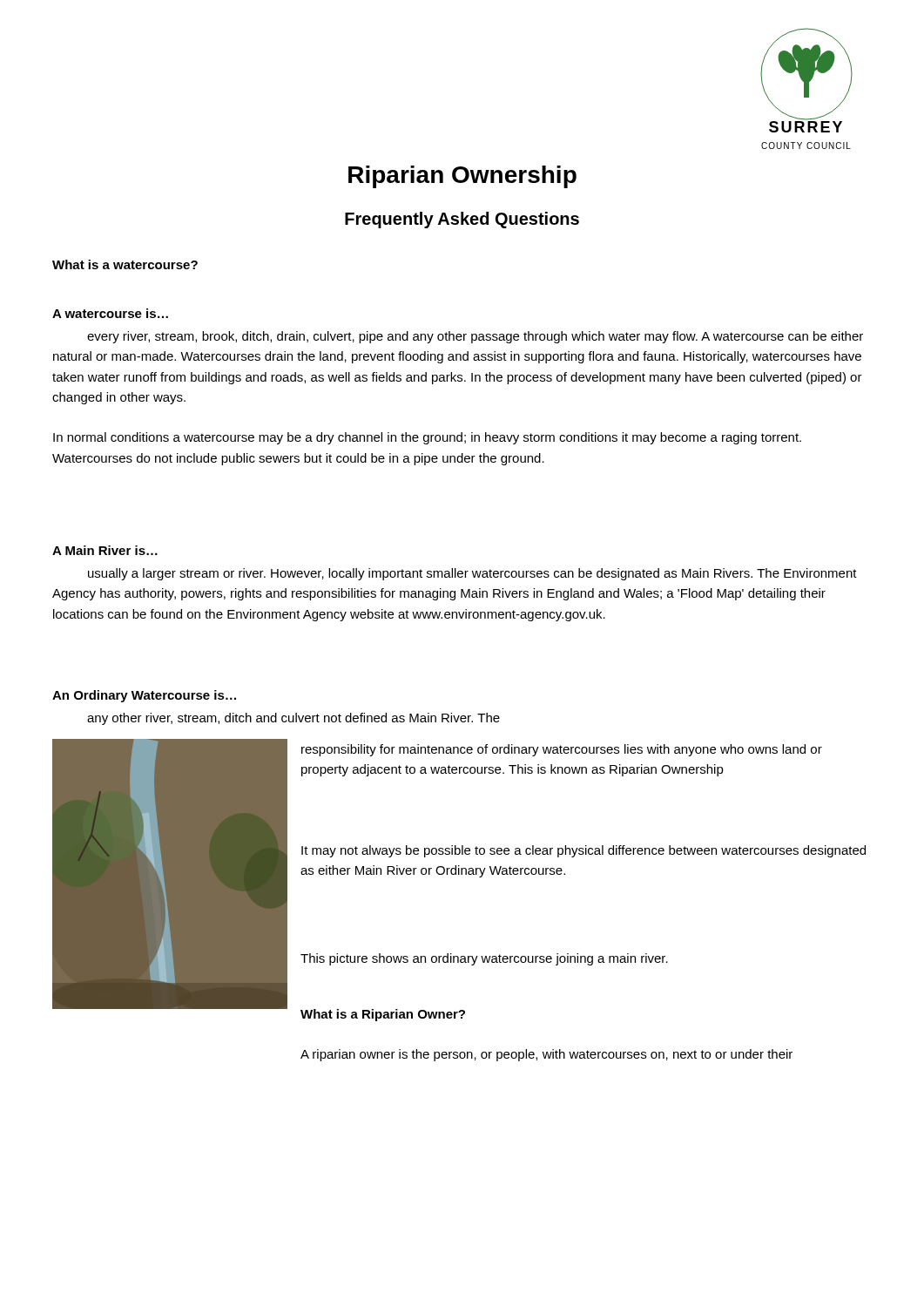924x1307 pixels.
Task: Click on the text block containing "responsibility for maintenance of"
Action: (x=561, y=759)
